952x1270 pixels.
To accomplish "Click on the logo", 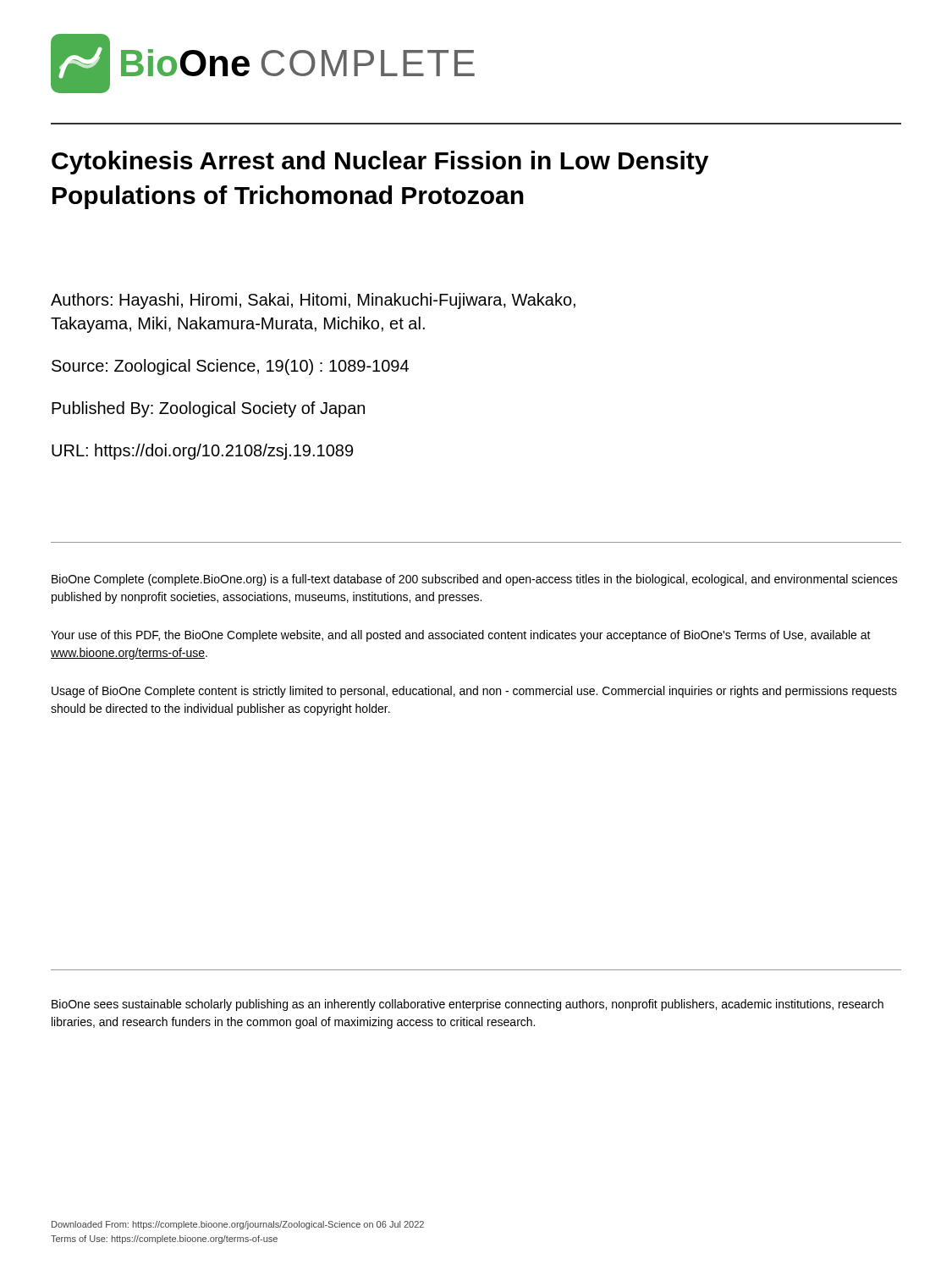I will pos(476,64).
